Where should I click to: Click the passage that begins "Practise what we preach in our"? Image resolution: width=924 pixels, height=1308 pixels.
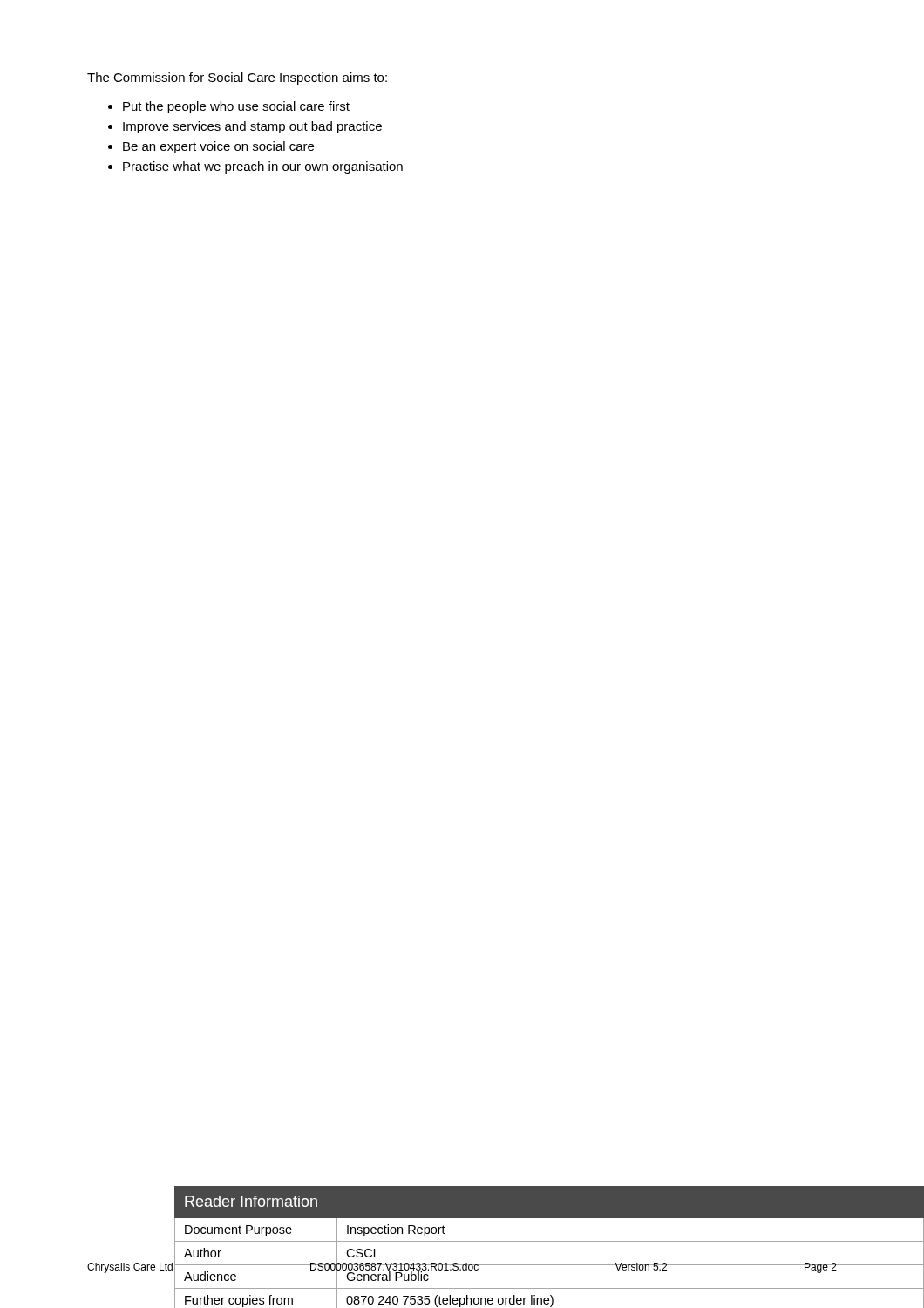(263, 166)
